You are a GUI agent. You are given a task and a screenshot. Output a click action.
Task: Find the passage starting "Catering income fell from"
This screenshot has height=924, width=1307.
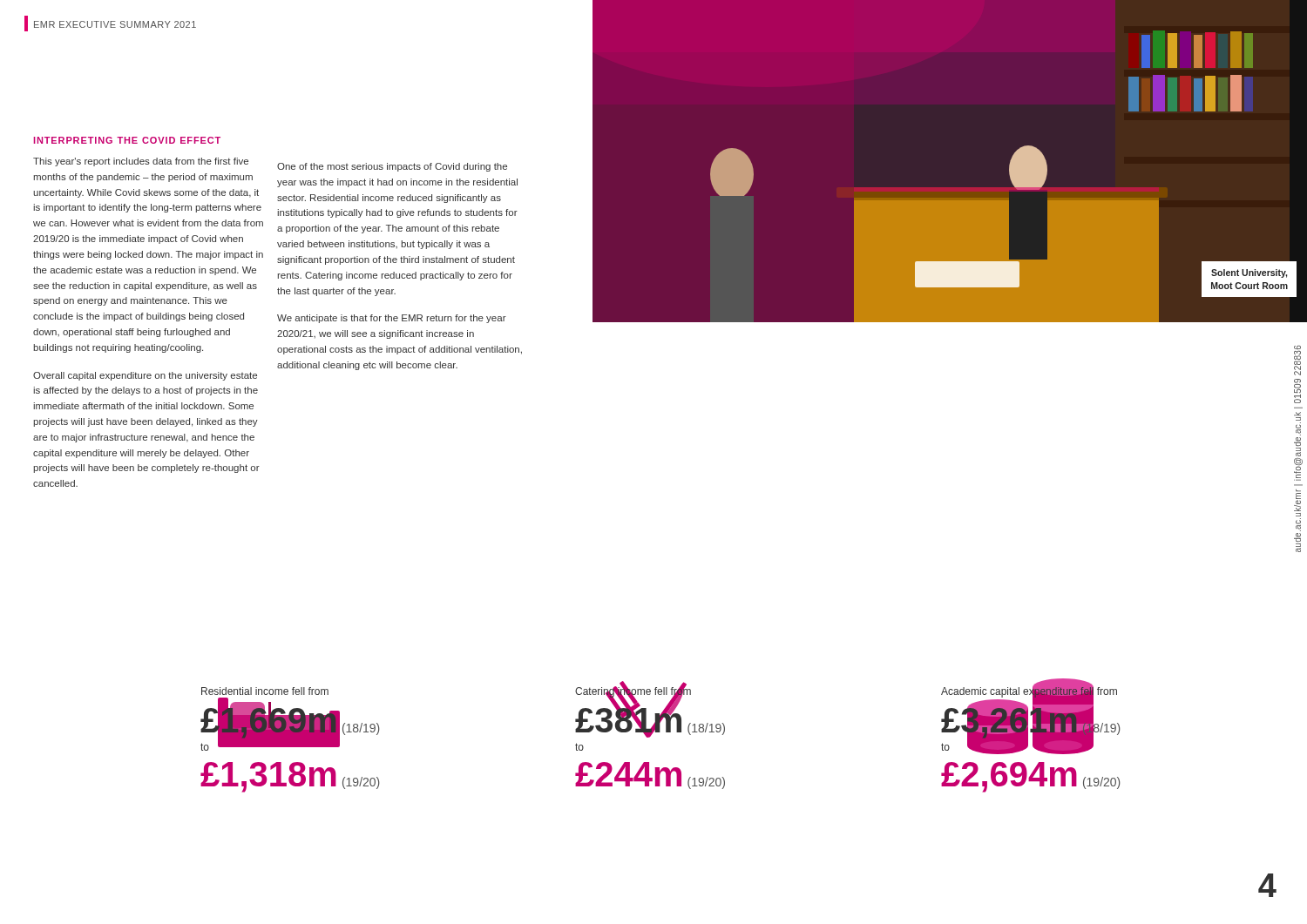[x=633, y=691]
